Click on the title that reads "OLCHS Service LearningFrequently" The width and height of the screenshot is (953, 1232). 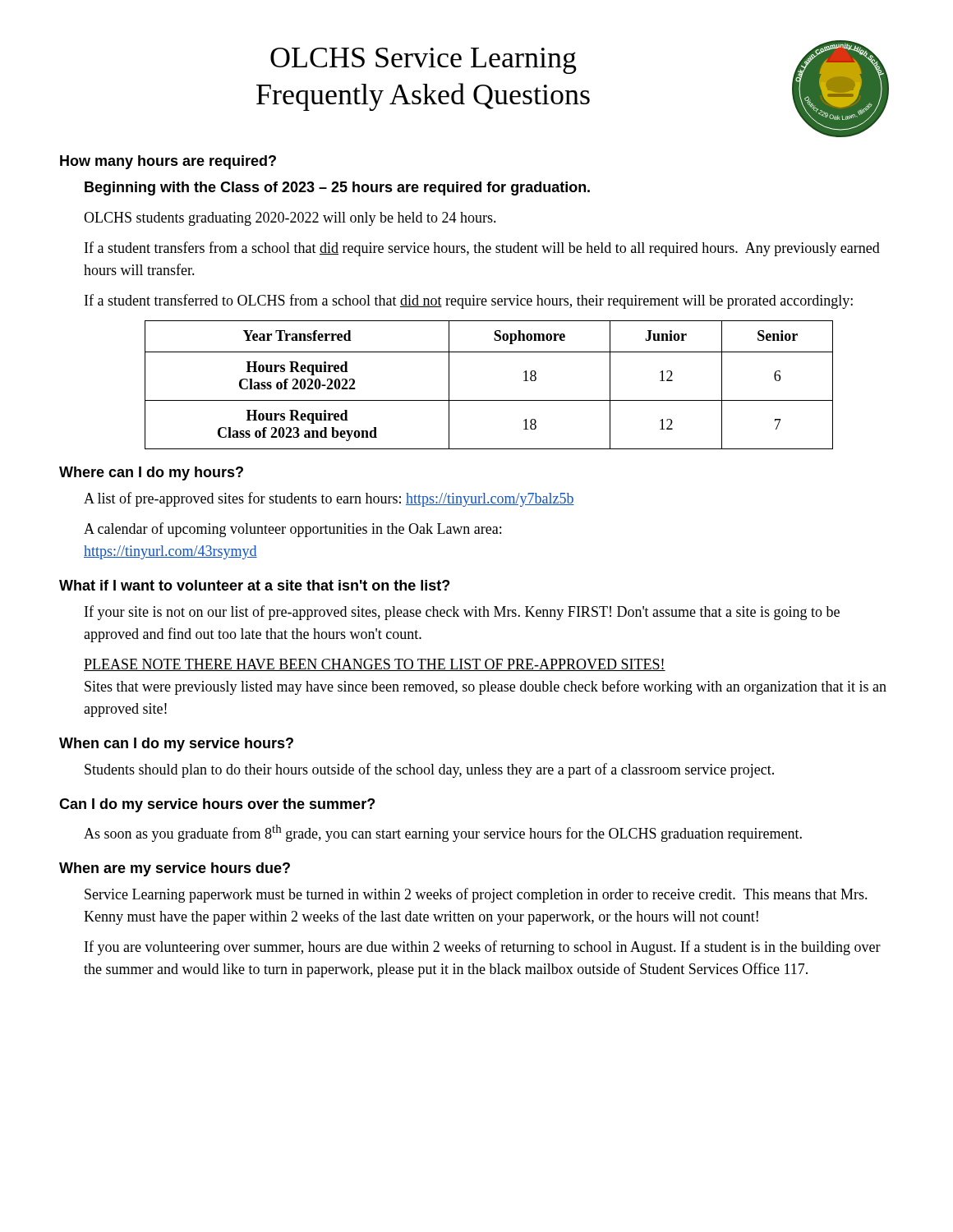423,76
